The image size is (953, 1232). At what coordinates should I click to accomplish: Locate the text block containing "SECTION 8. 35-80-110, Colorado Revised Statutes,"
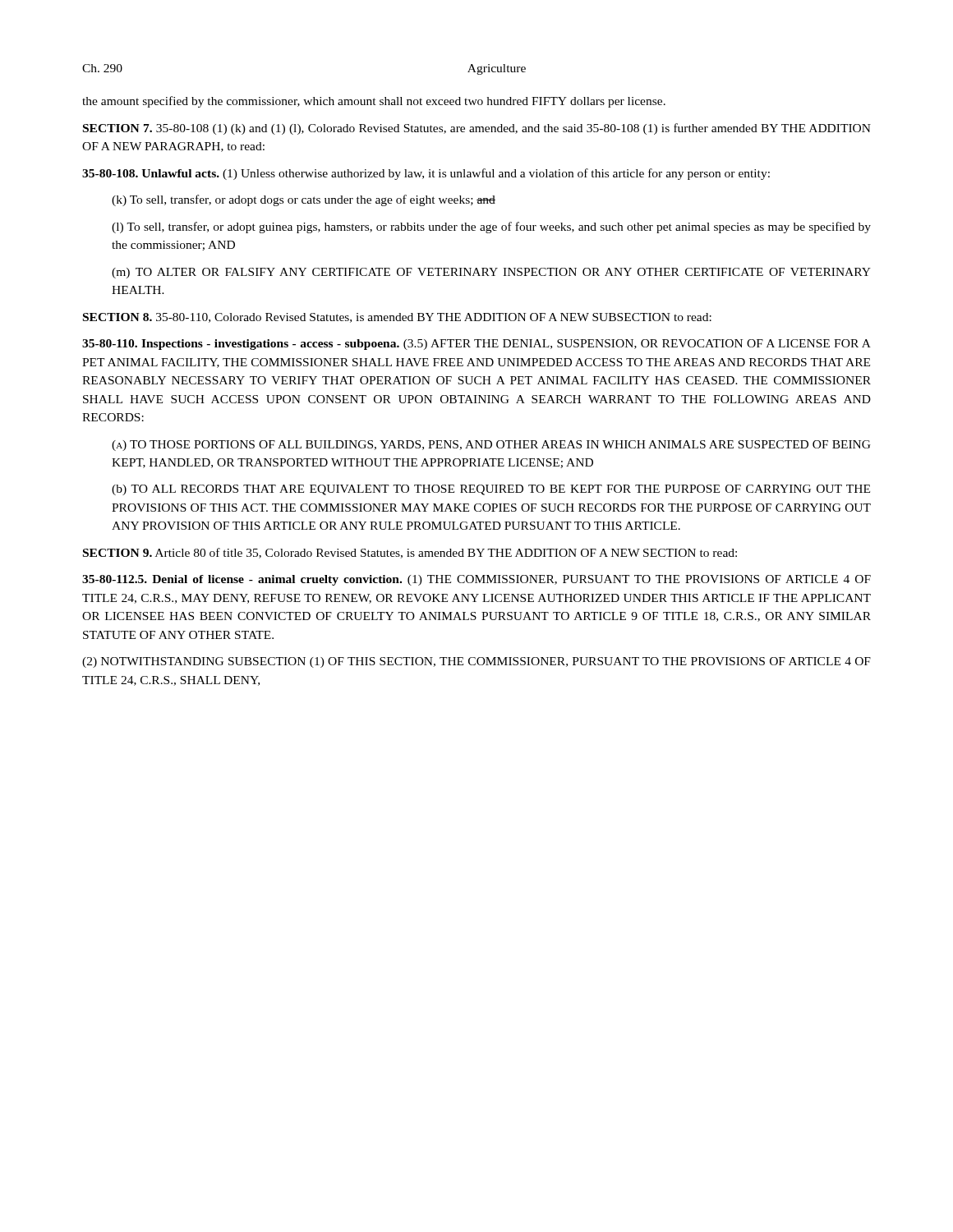[476, 317]
